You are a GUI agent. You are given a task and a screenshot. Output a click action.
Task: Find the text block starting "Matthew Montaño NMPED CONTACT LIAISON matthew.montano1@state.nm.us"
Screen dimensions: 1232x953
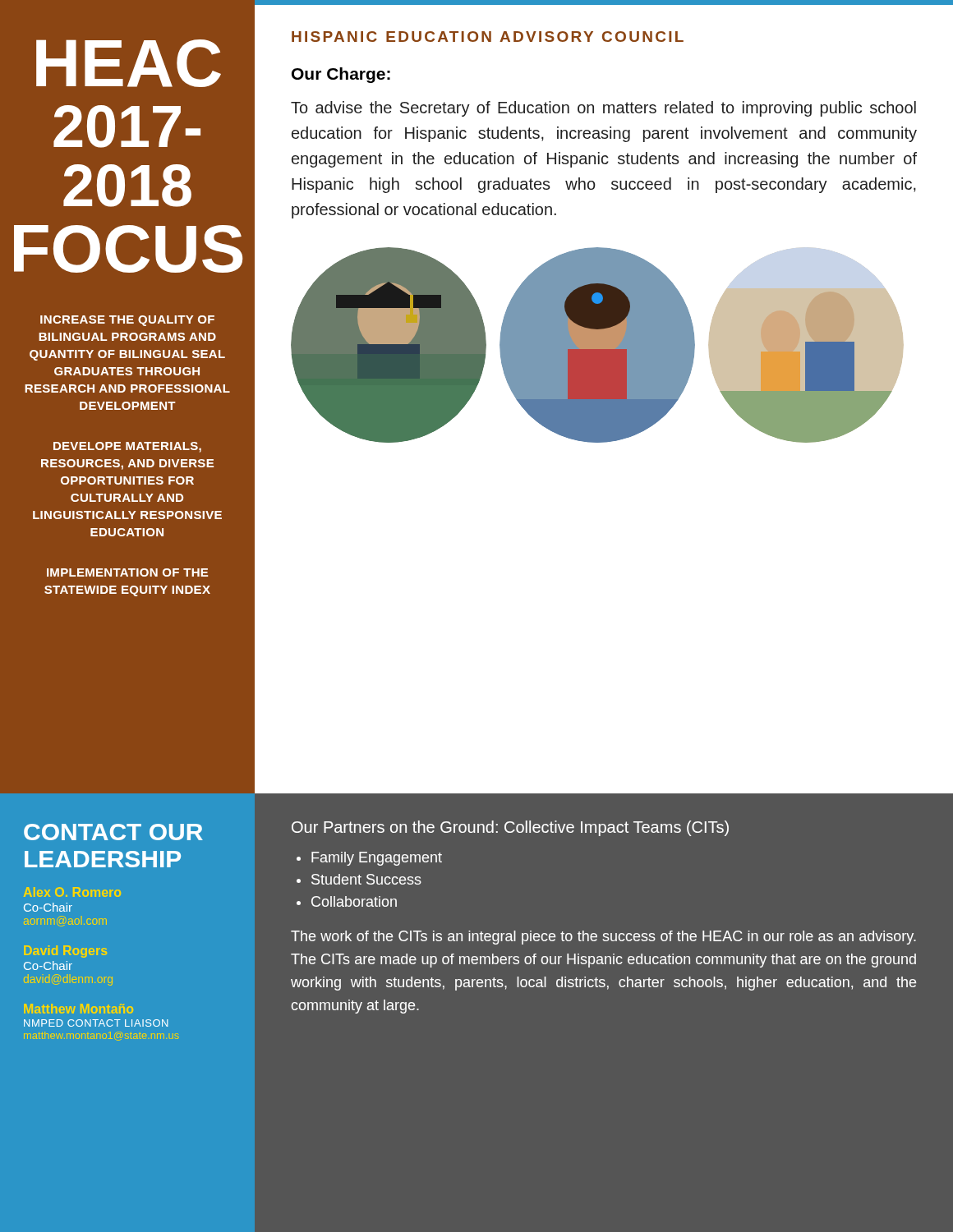coord(129,1022)
